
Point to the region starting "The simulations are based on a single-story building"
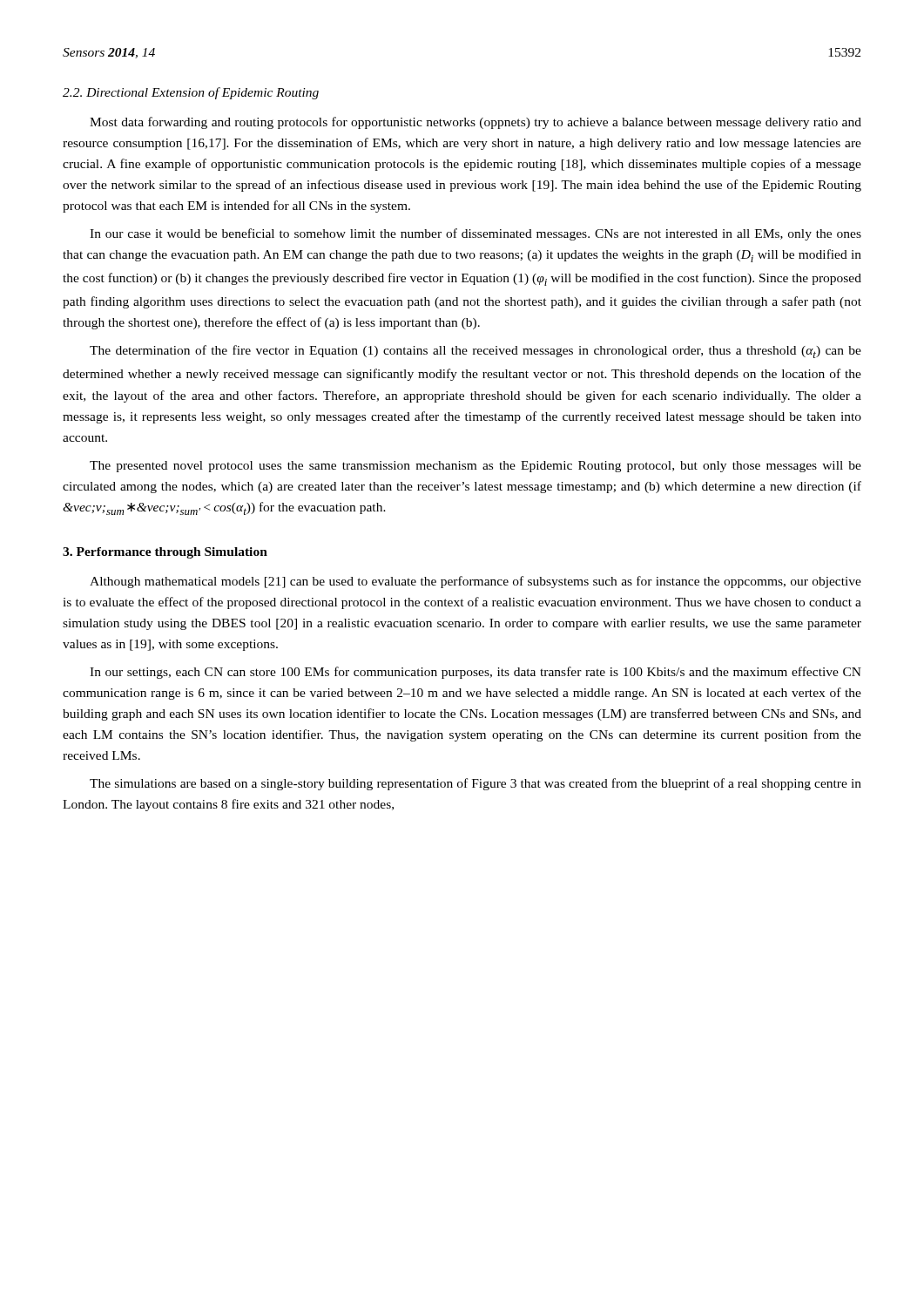click(x=462, y=793)
